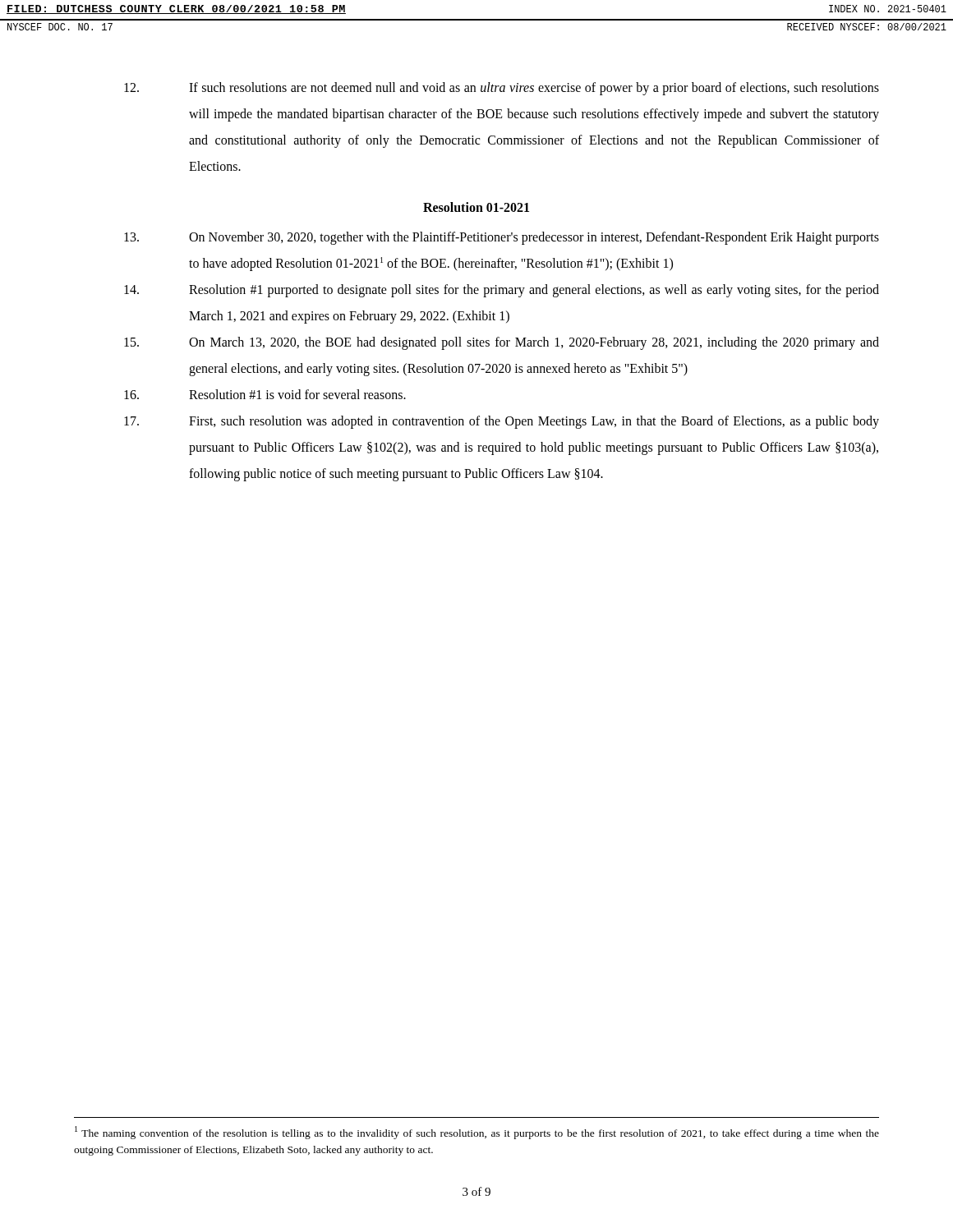Click where it says "Resolution 01-2021"
953x1232 pixels.
(x=476, y=207)
